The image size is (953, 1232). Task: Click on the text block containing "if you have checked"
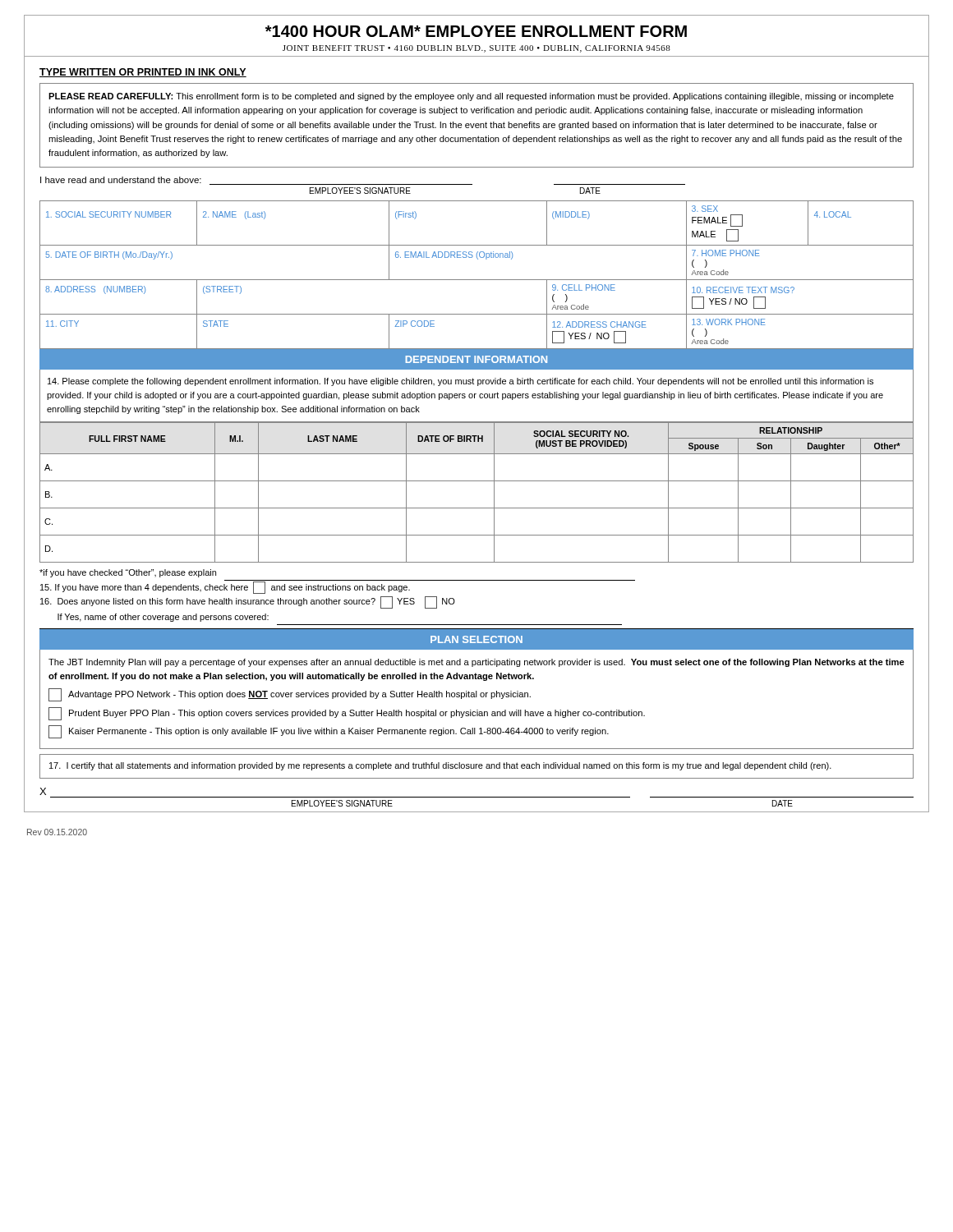(x=337, y=595)
